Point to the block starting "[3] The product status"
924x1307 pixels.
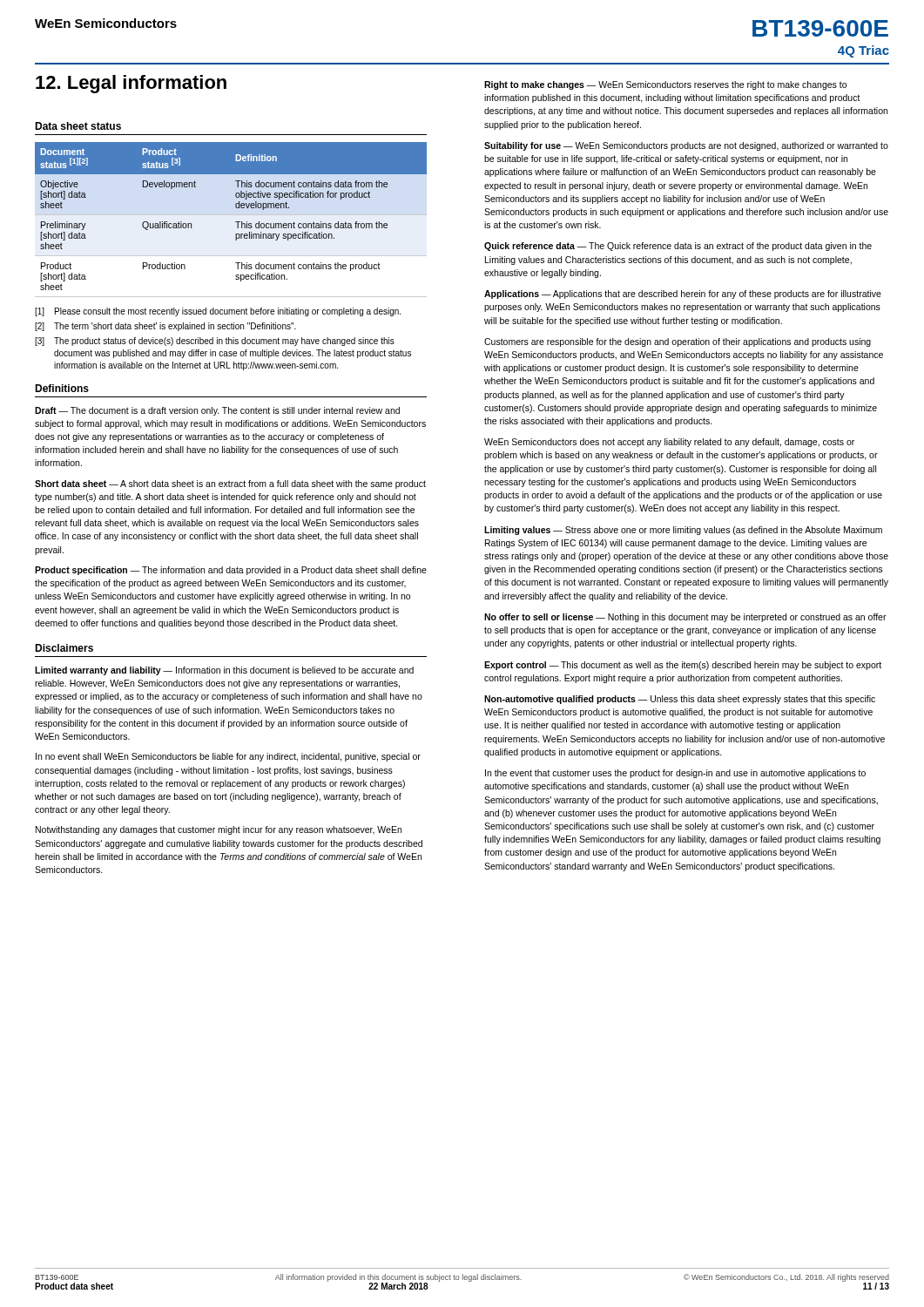[231, 353]
